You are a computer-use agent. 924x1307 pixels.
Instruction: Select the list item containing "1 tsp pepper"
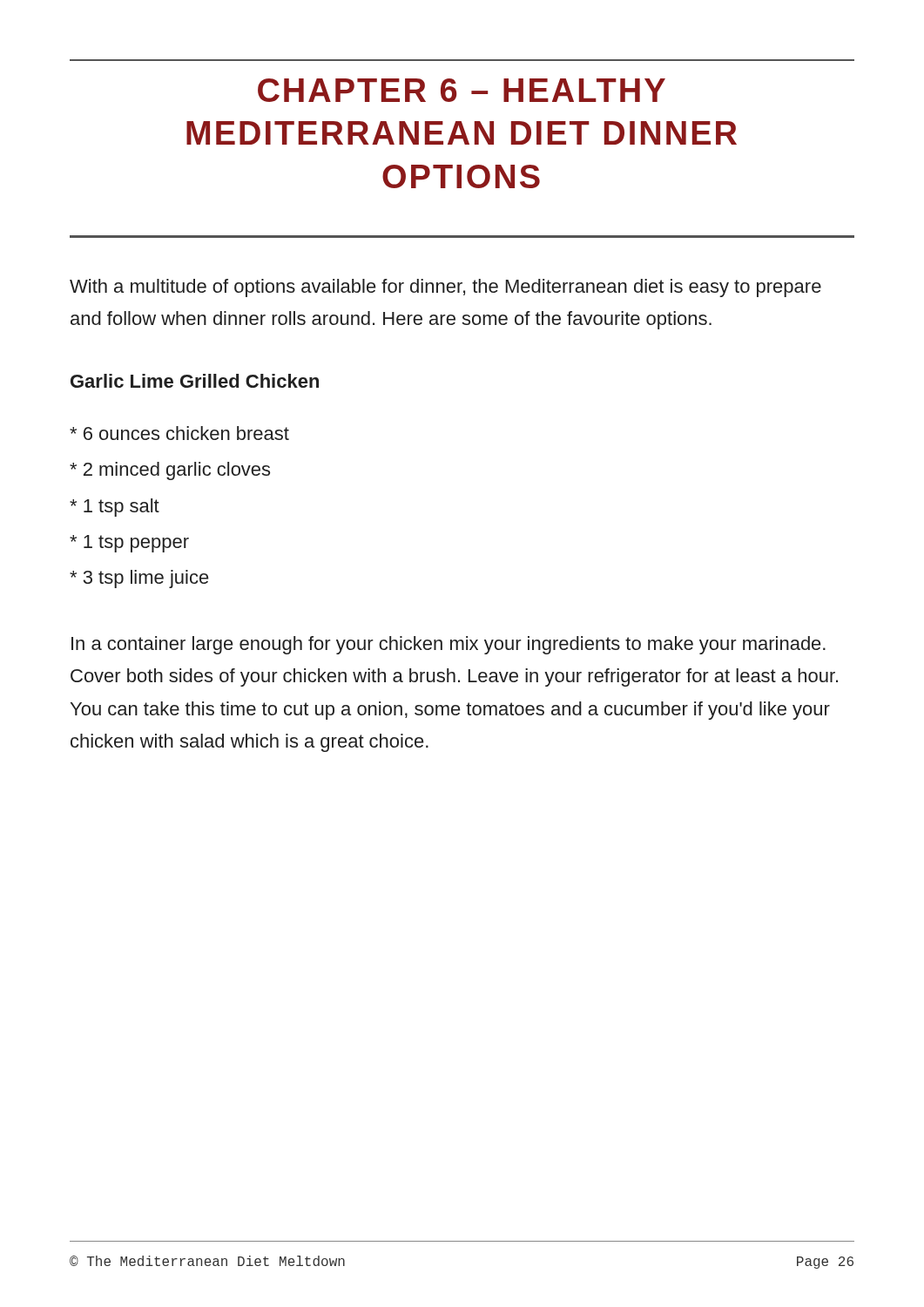pos(129,541)
